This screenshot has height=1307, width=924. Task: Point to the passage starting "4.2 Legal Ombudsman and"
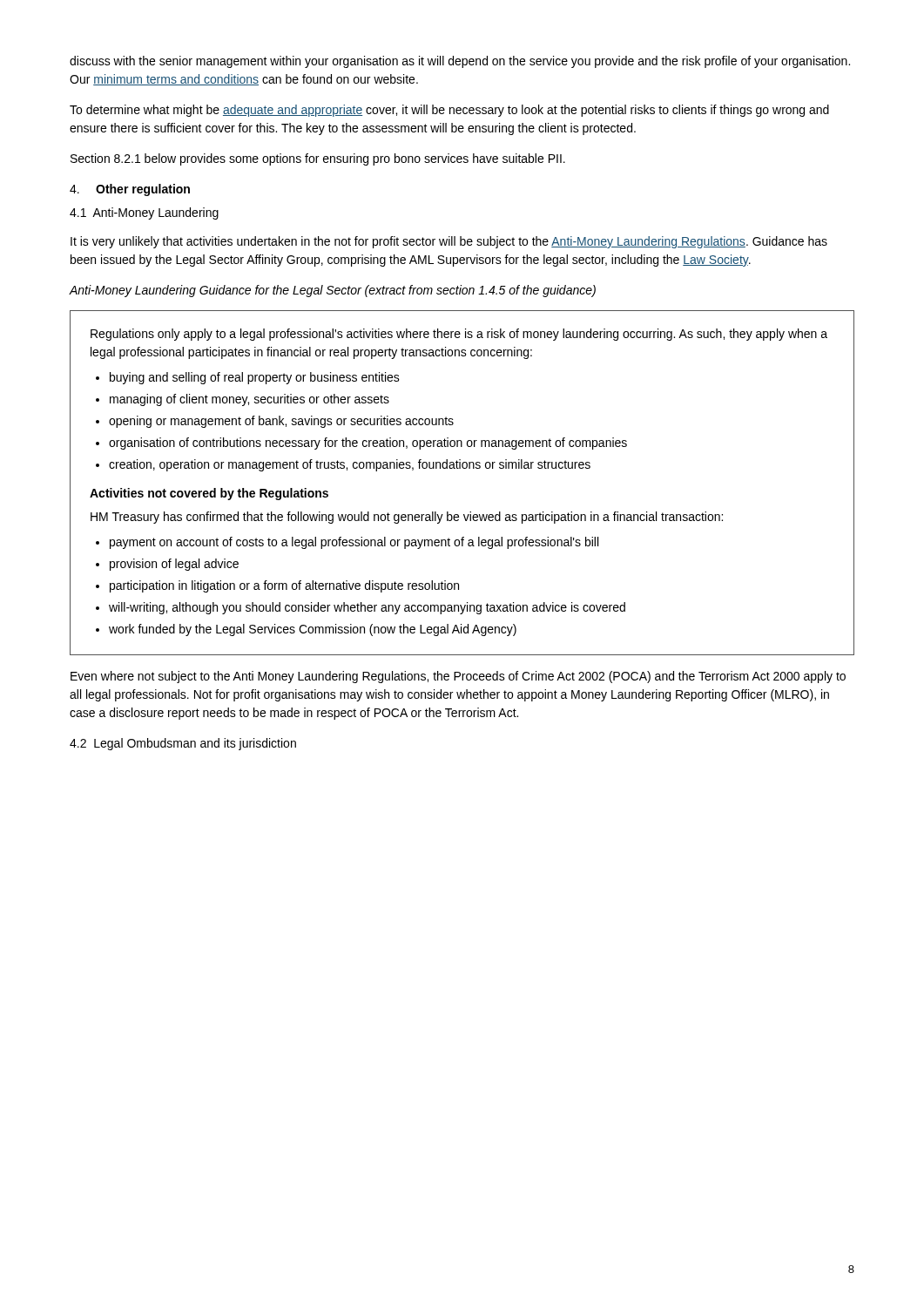pyautogui.click(x=183, y=743)
